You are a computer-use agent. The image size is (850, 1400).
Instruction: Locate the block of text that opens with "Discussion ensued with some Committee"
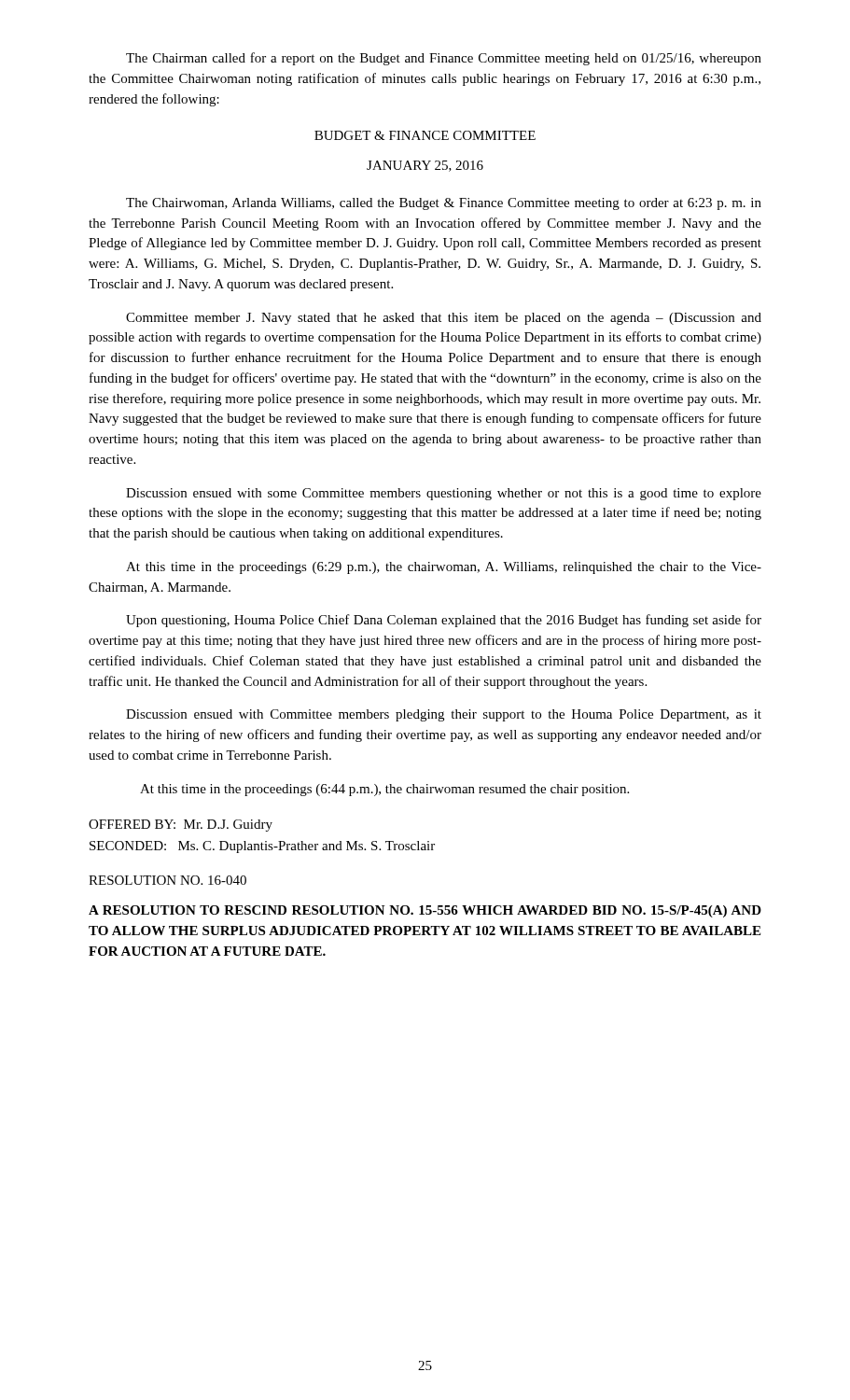click(x=425, y=513)
